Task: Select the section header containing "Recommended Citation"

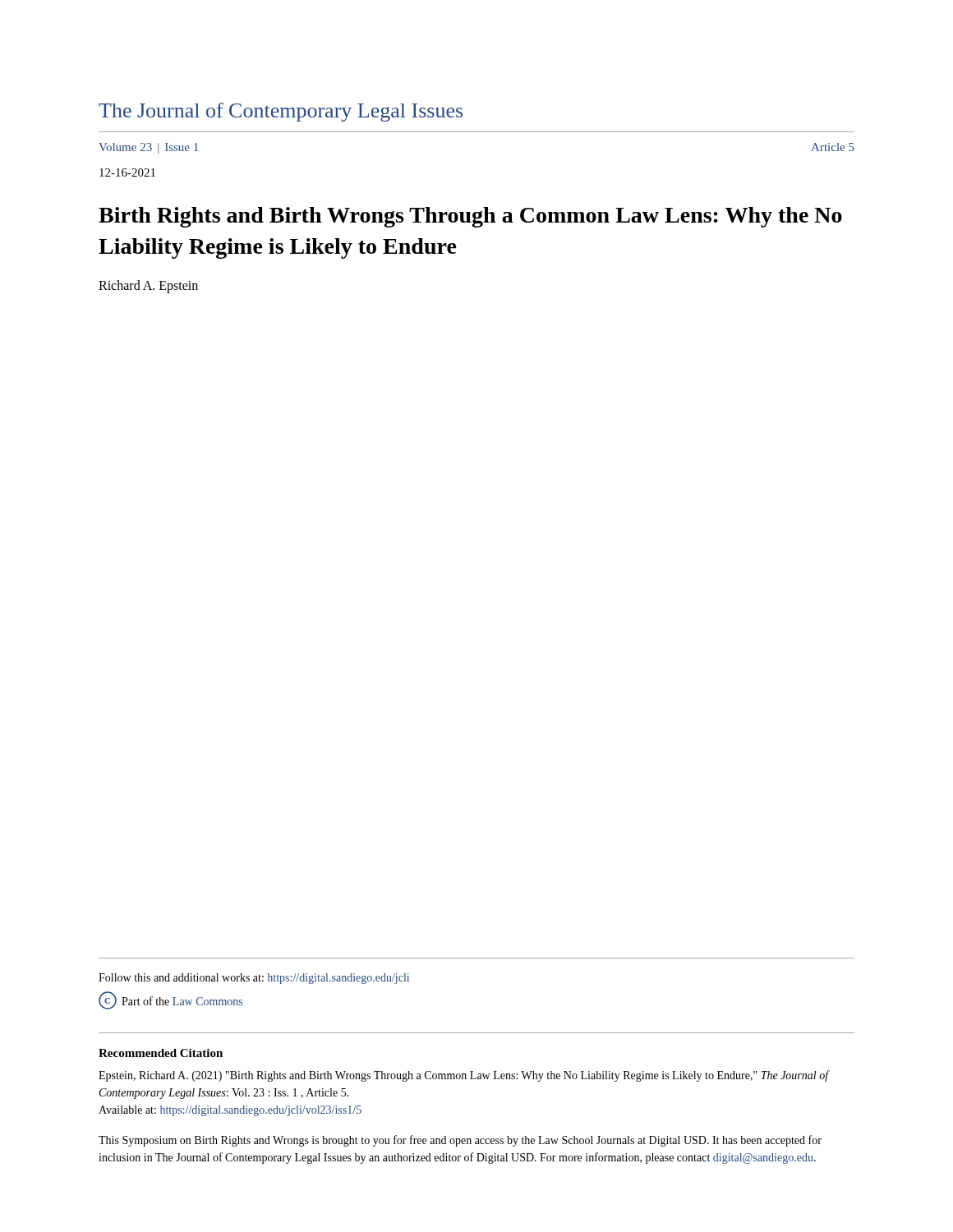Action: click(161, 1053)
